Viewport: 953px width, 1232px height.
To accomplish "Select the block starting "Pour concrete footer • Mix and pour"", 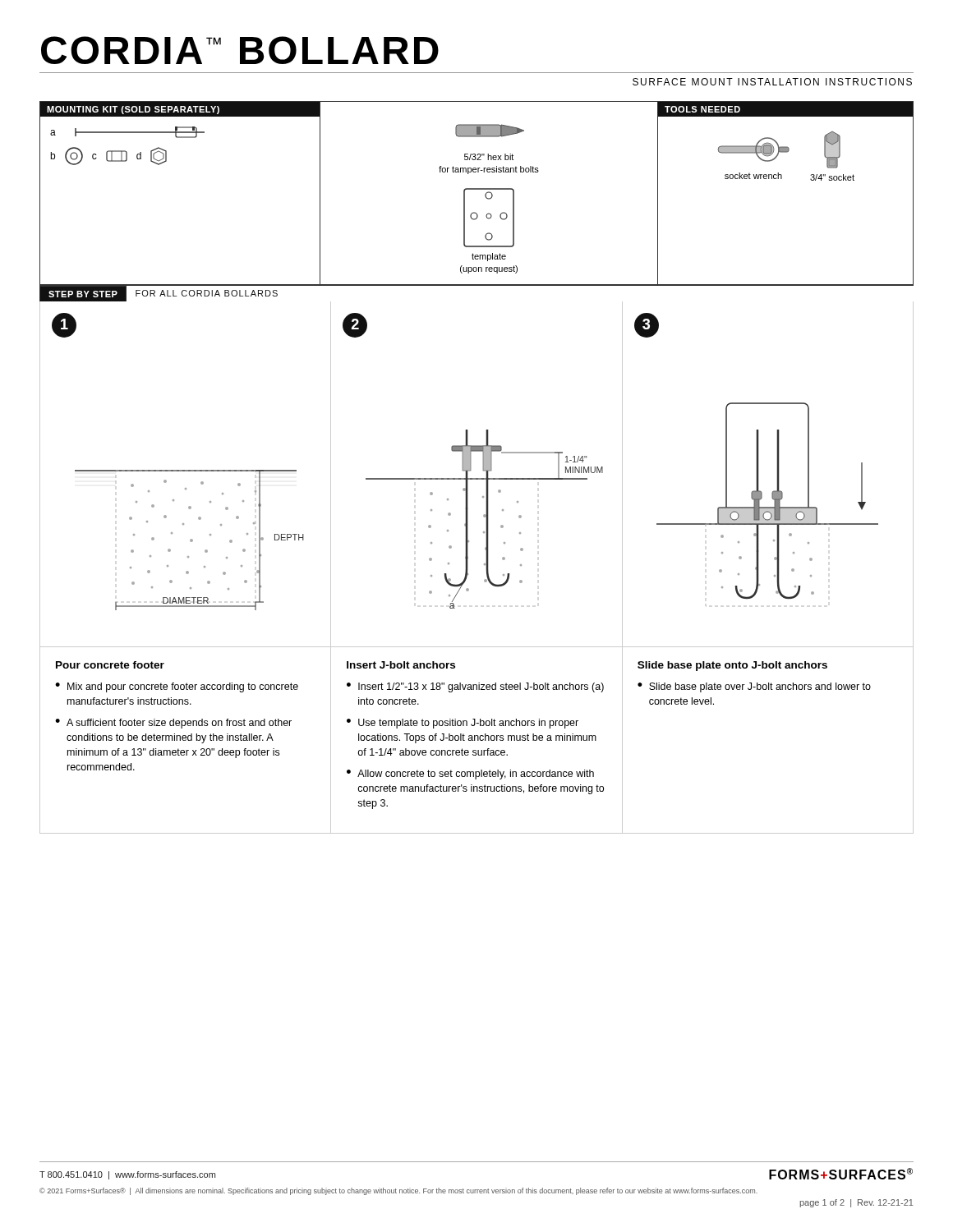I will (185, 717).
